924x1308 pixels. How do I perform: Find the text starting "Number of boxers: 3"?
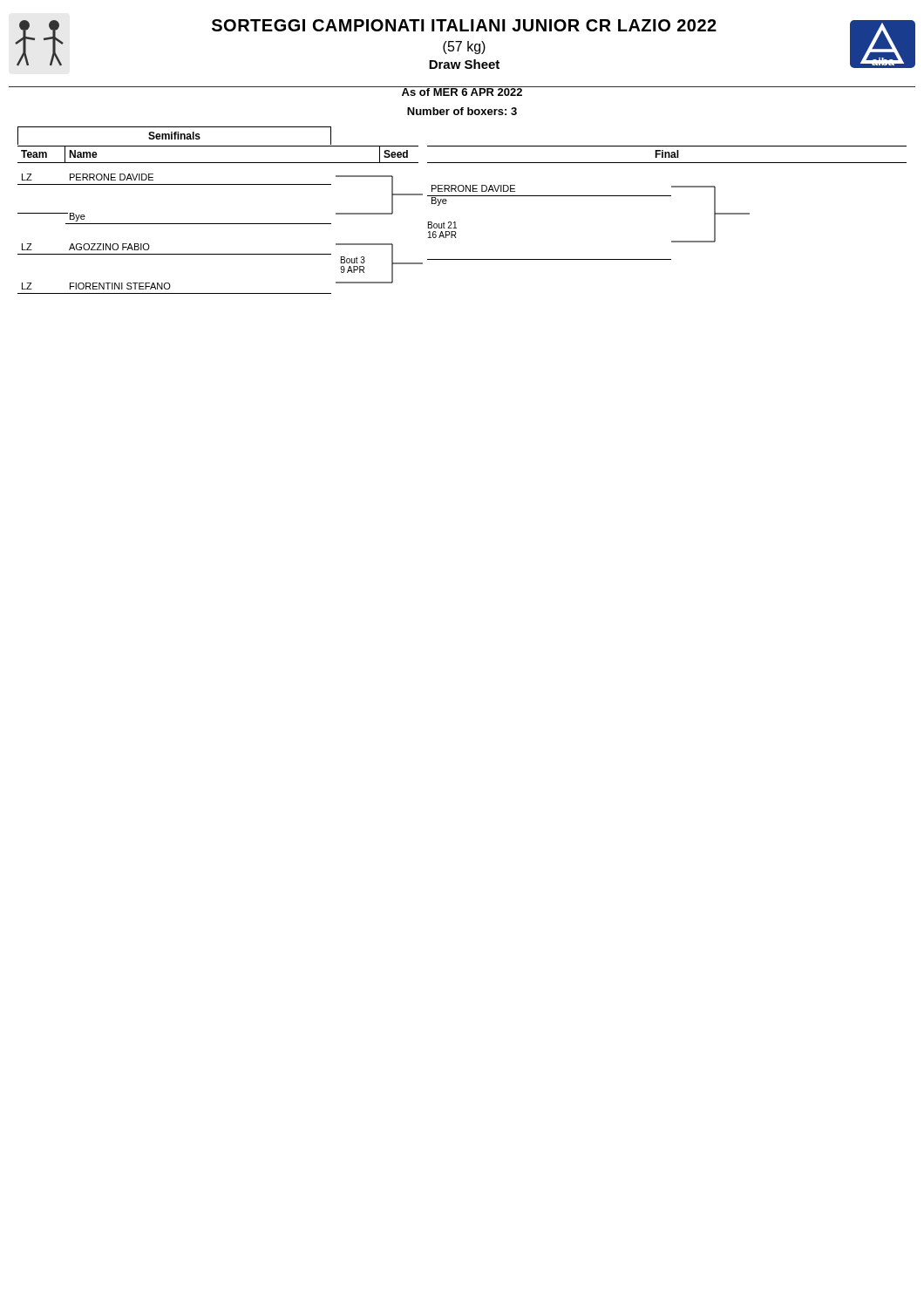click(462, 111)
